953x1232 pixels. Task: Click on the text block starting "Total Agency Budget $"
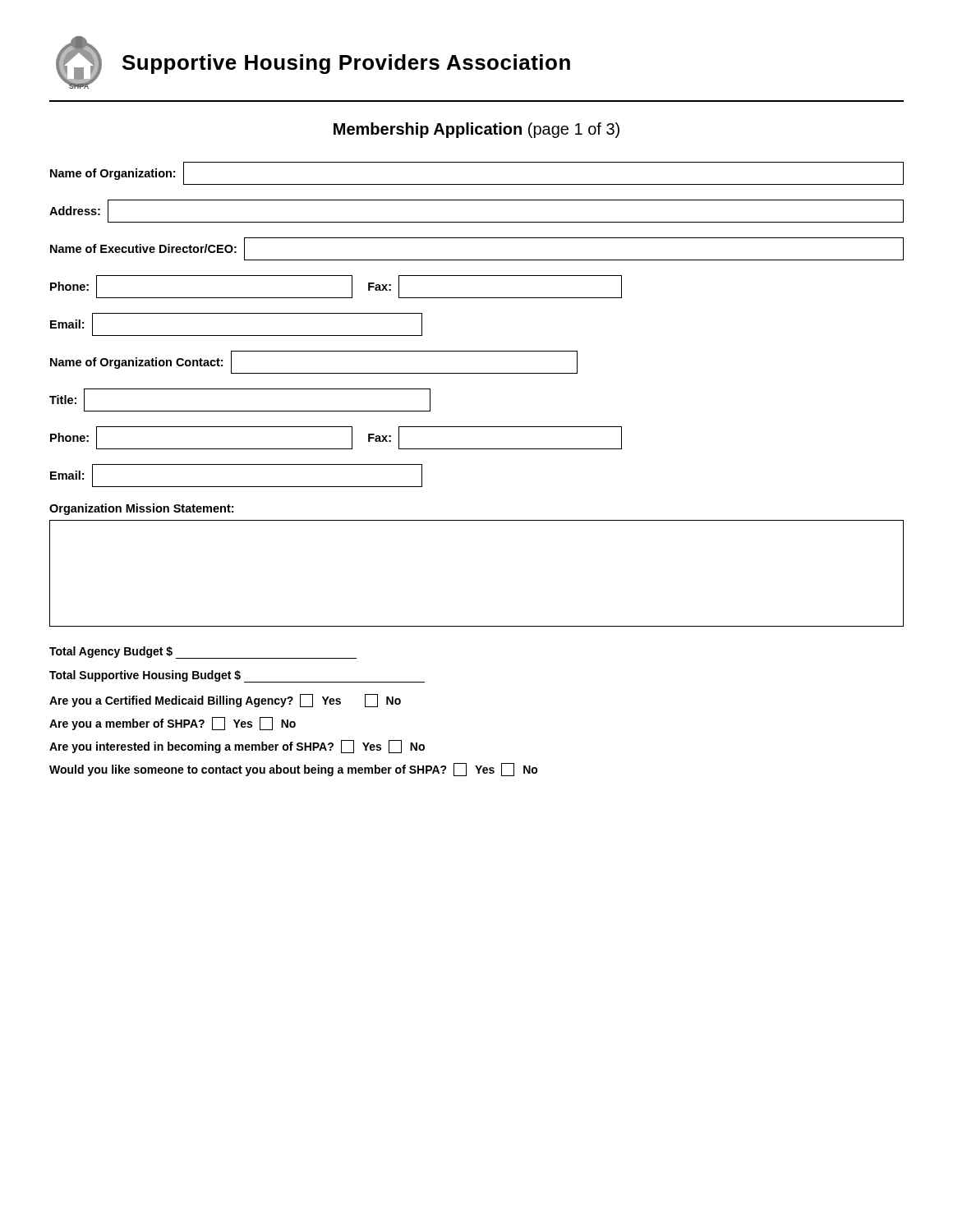click(203, 652)
